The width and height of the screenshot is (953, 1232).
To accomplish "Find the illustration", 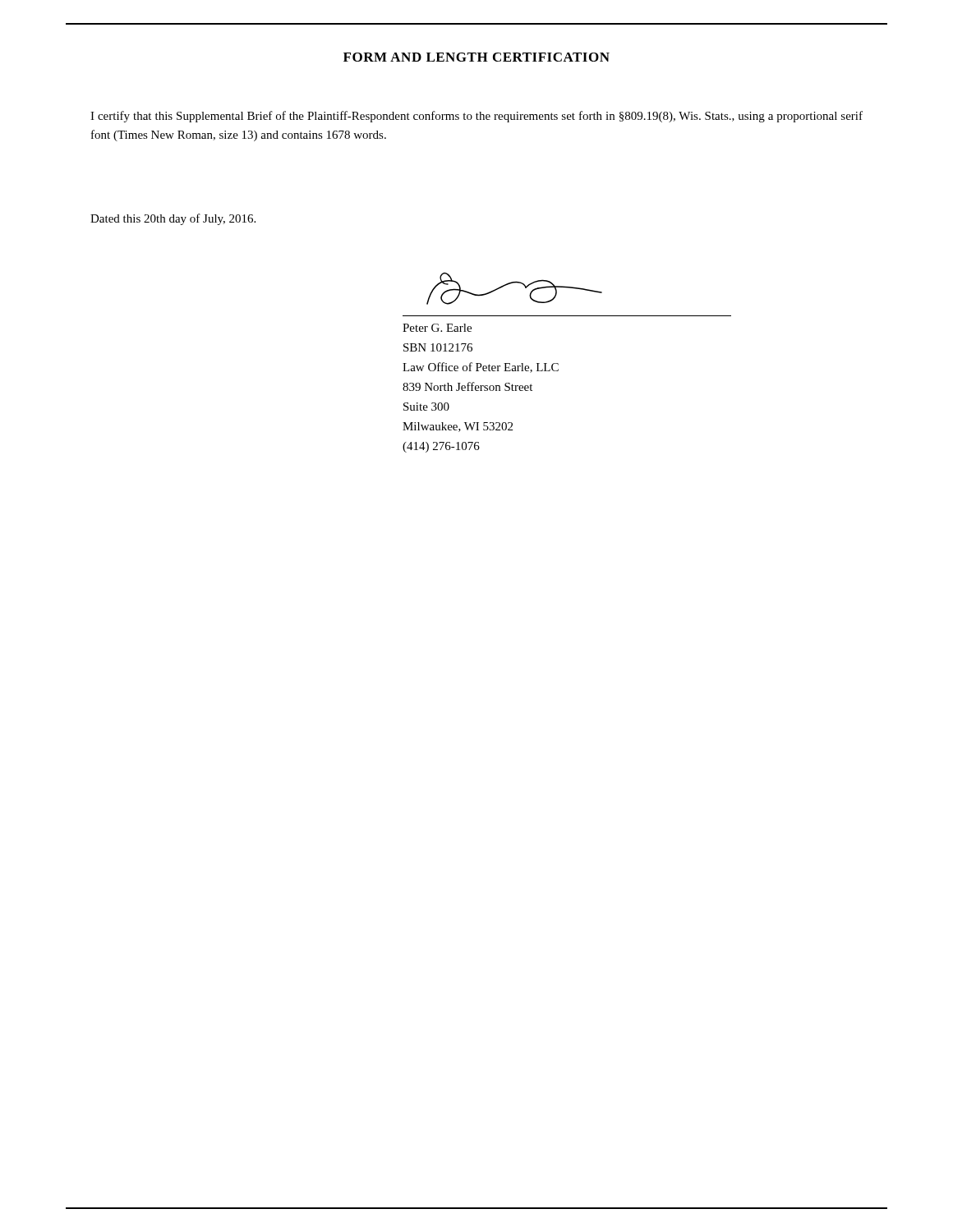I will point(567,290).
